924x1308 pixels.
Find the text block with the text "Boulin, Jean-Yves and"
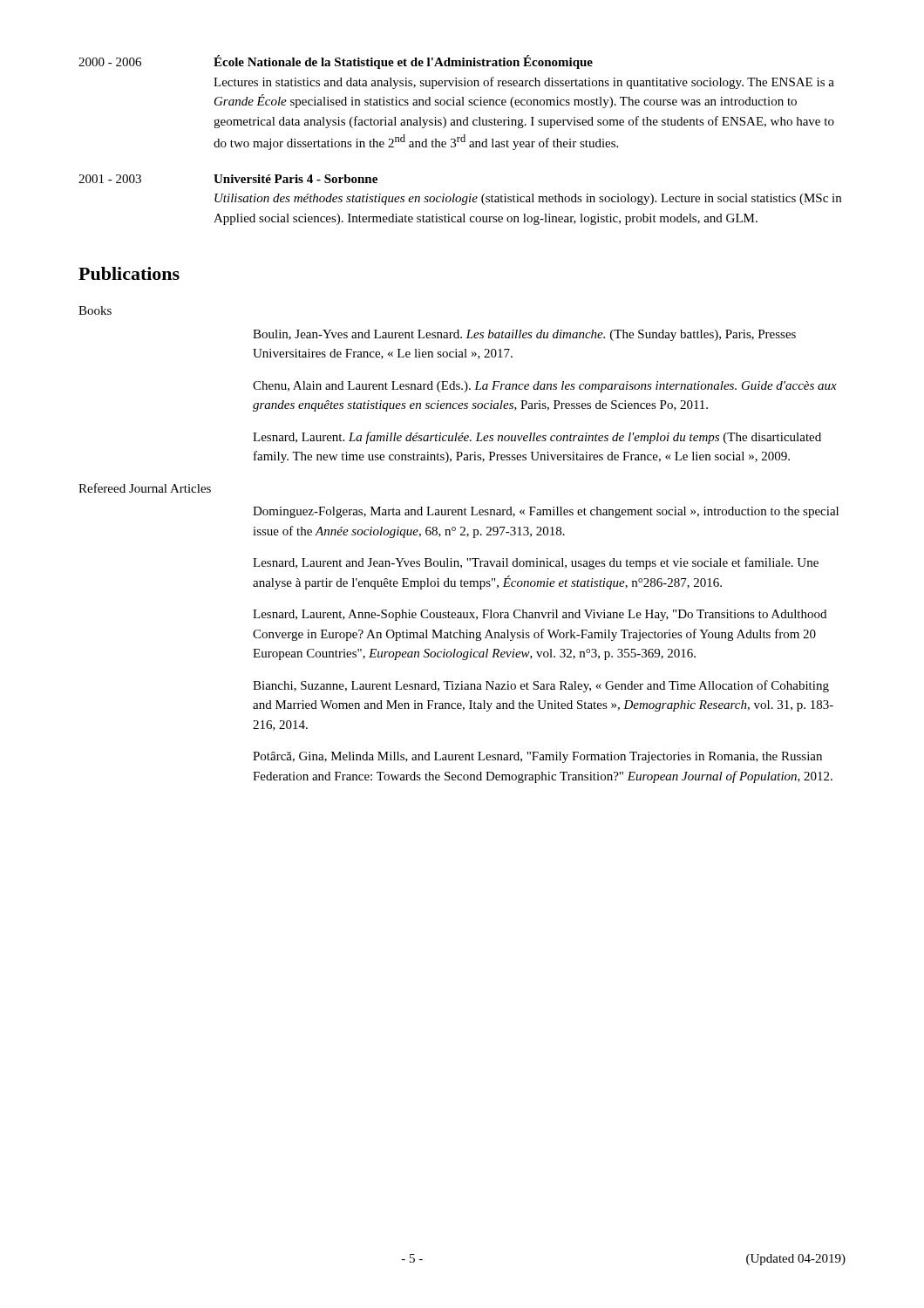pos(525,343)
